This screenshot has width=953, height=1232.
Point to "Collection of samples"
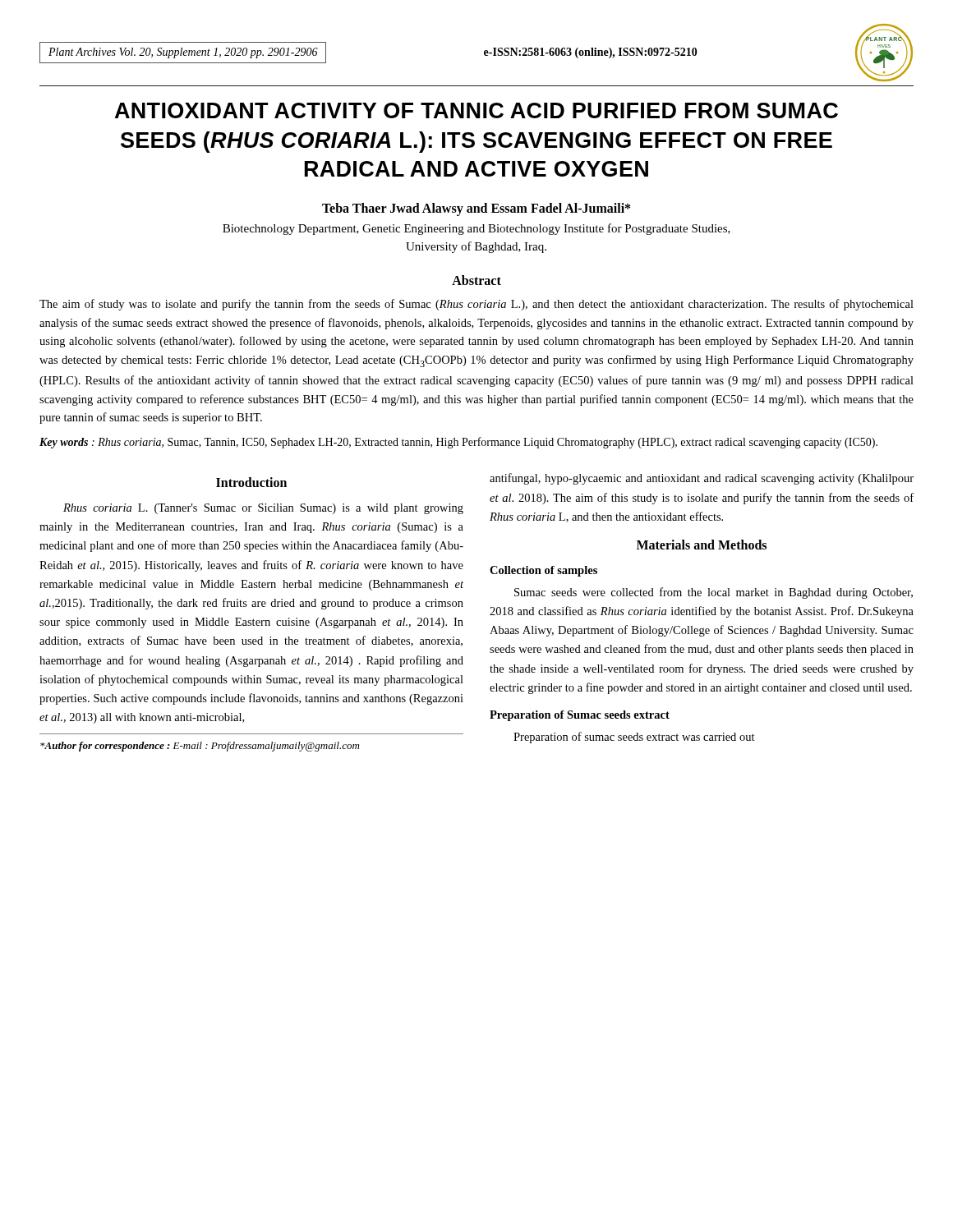[544, 570]
